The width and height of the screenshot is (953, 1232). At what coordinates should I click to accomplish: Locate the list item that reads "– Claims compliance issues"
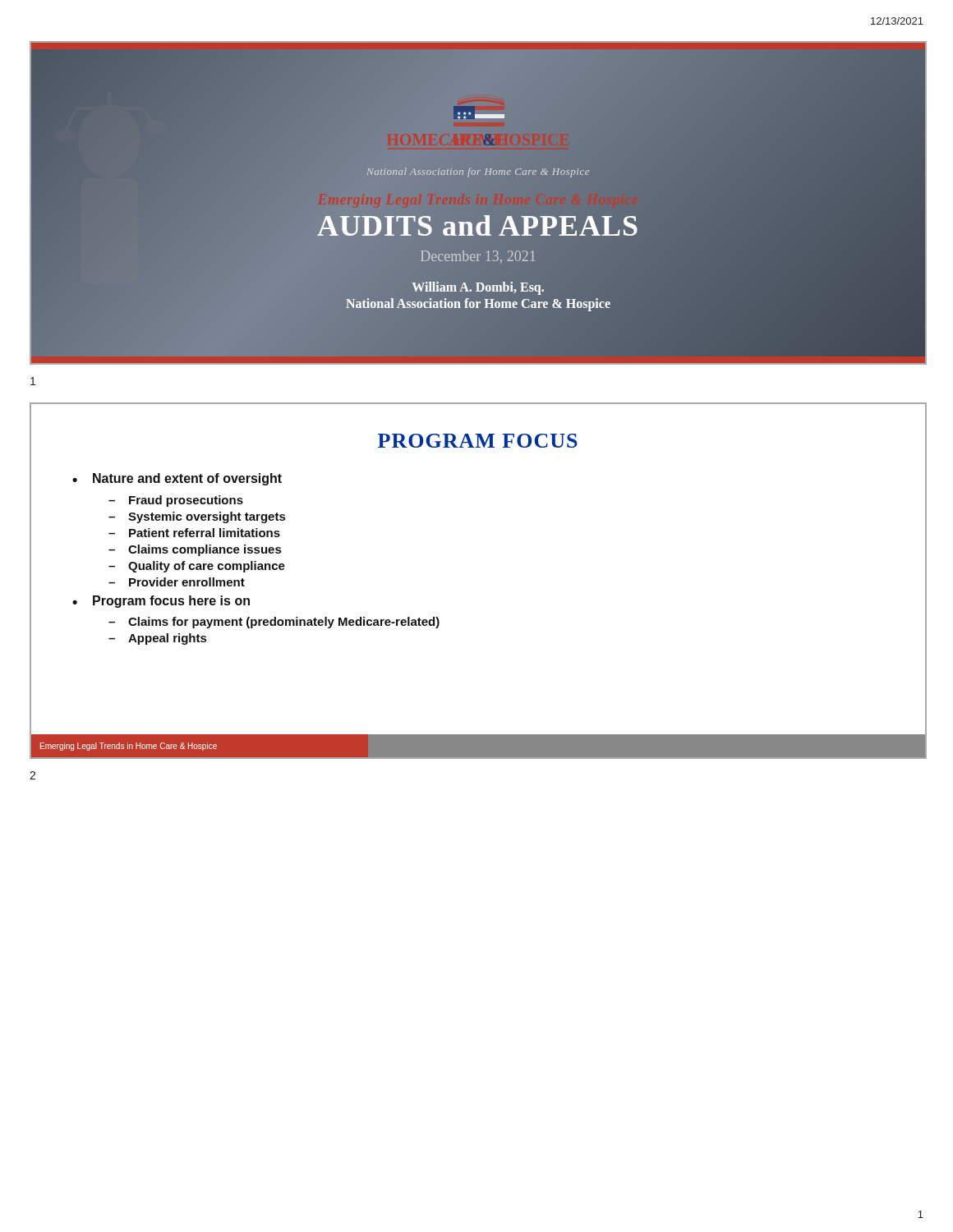(195, 549)
